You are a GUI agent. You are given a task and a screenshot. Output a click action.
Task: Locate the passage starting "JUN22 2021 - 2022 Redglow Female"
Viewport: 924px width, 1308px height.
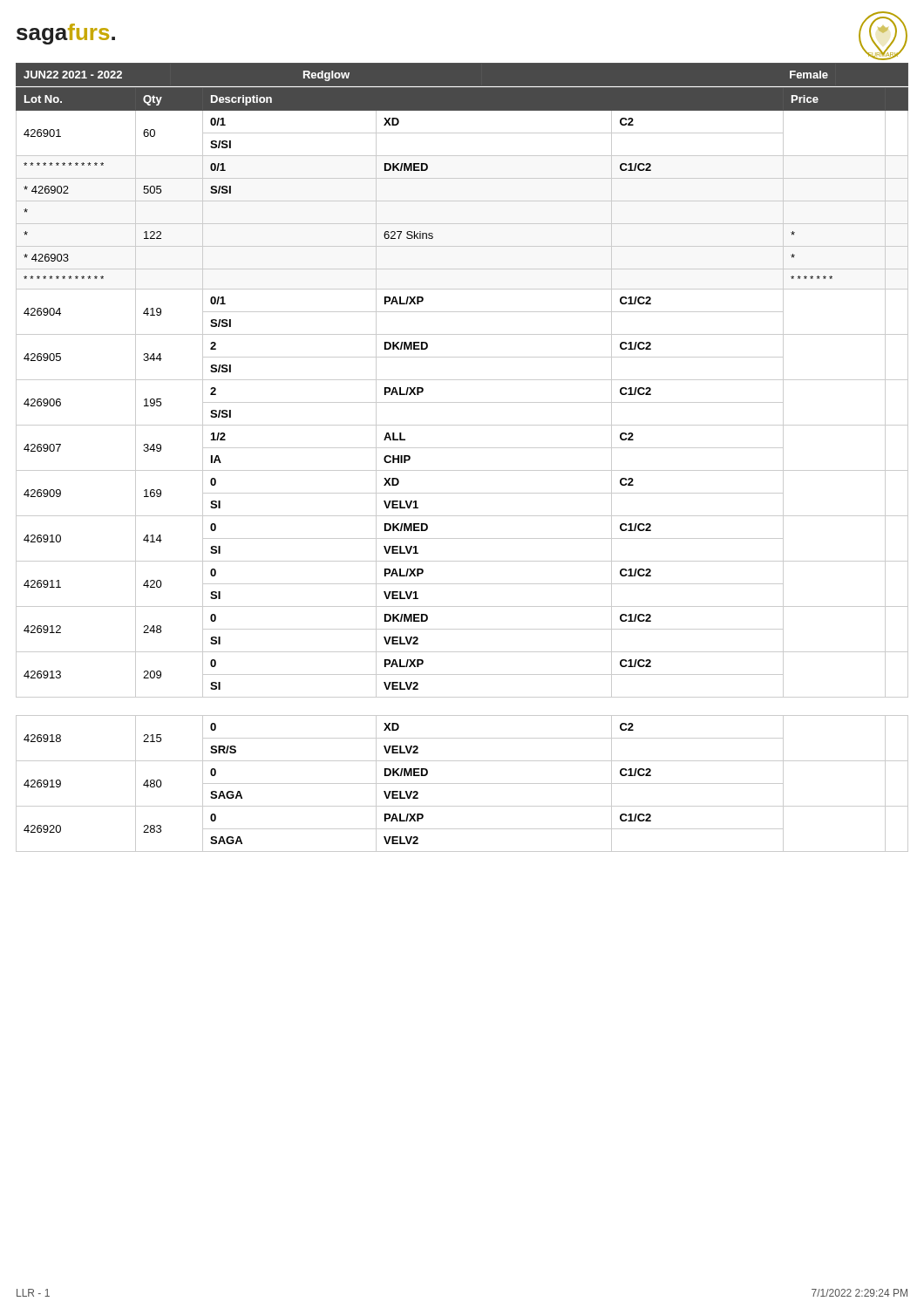68,75
